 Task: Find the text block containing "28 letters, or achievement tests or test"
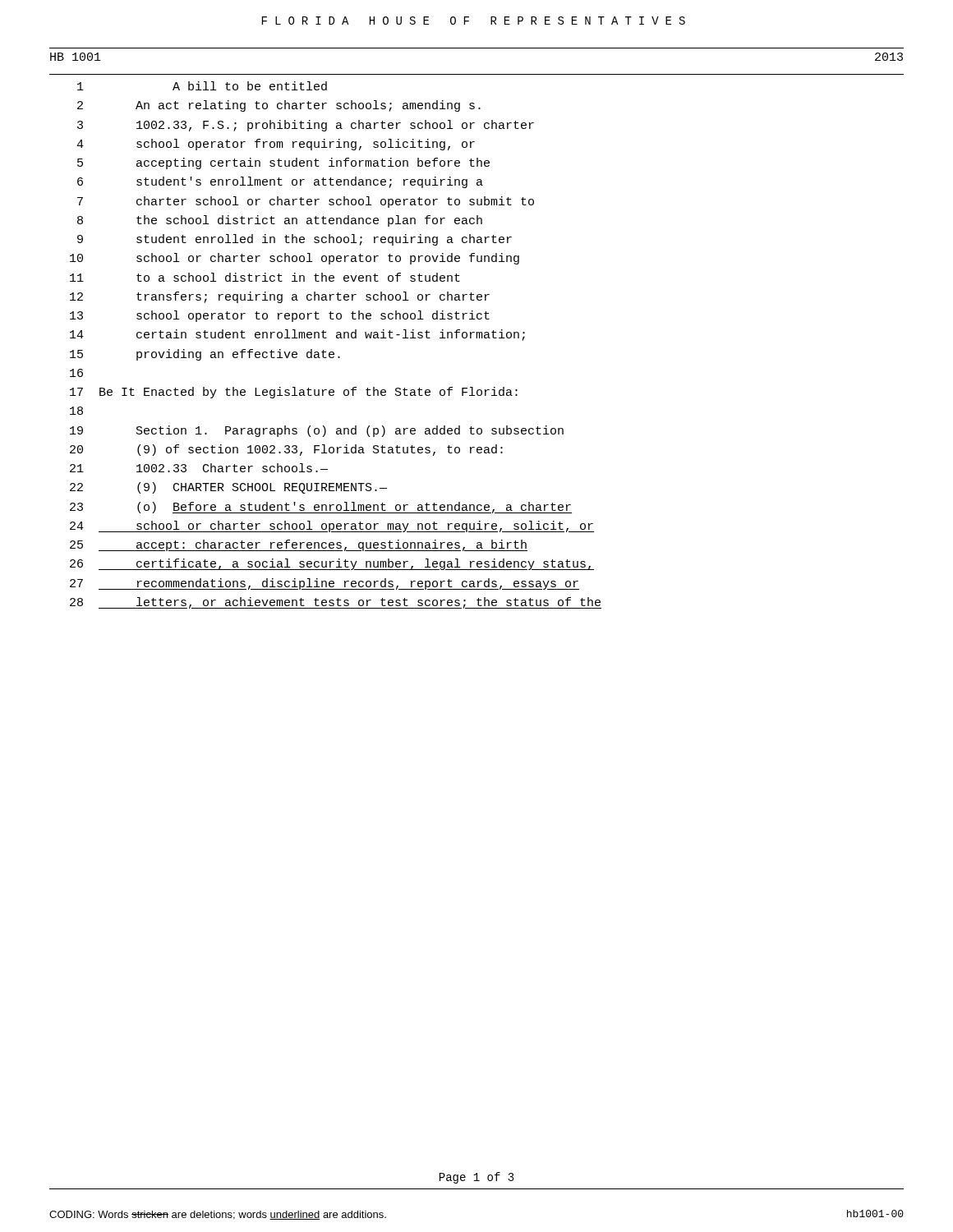(476, 603)
